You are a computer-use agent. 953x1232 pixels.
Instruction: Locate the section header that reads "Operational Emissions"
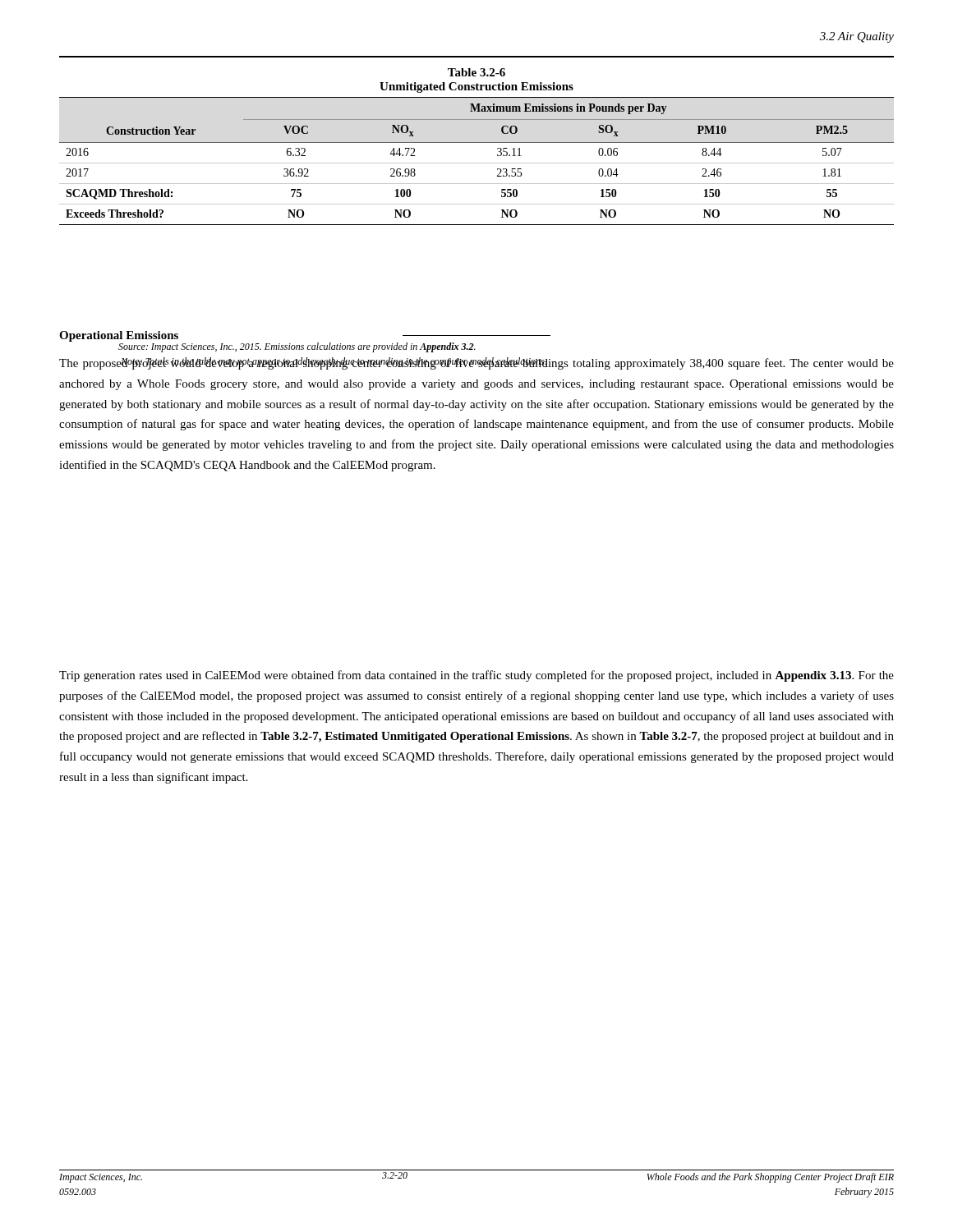pos(119,335)
